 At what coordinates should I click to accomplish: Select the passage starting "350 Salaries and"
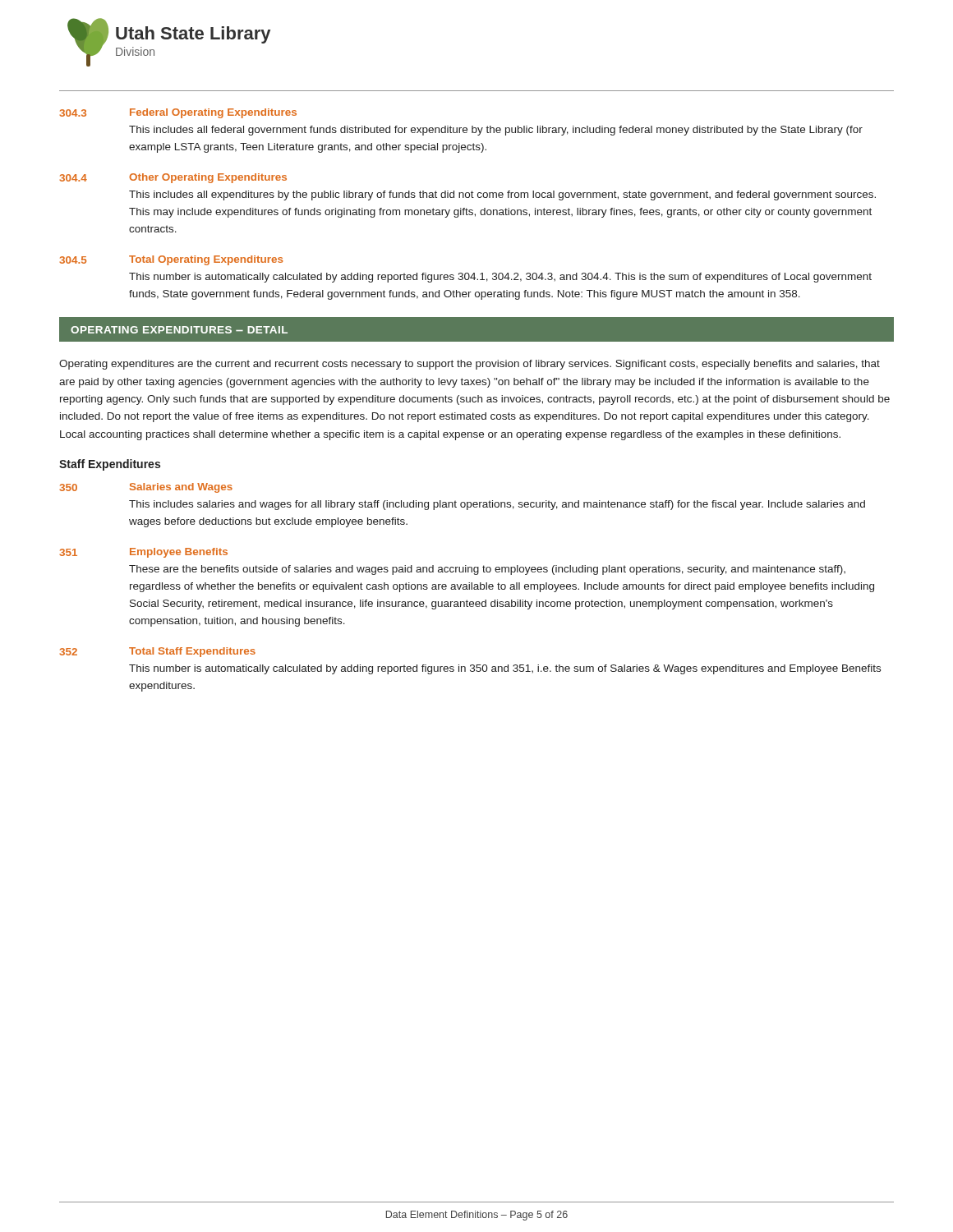click(476, 506)
